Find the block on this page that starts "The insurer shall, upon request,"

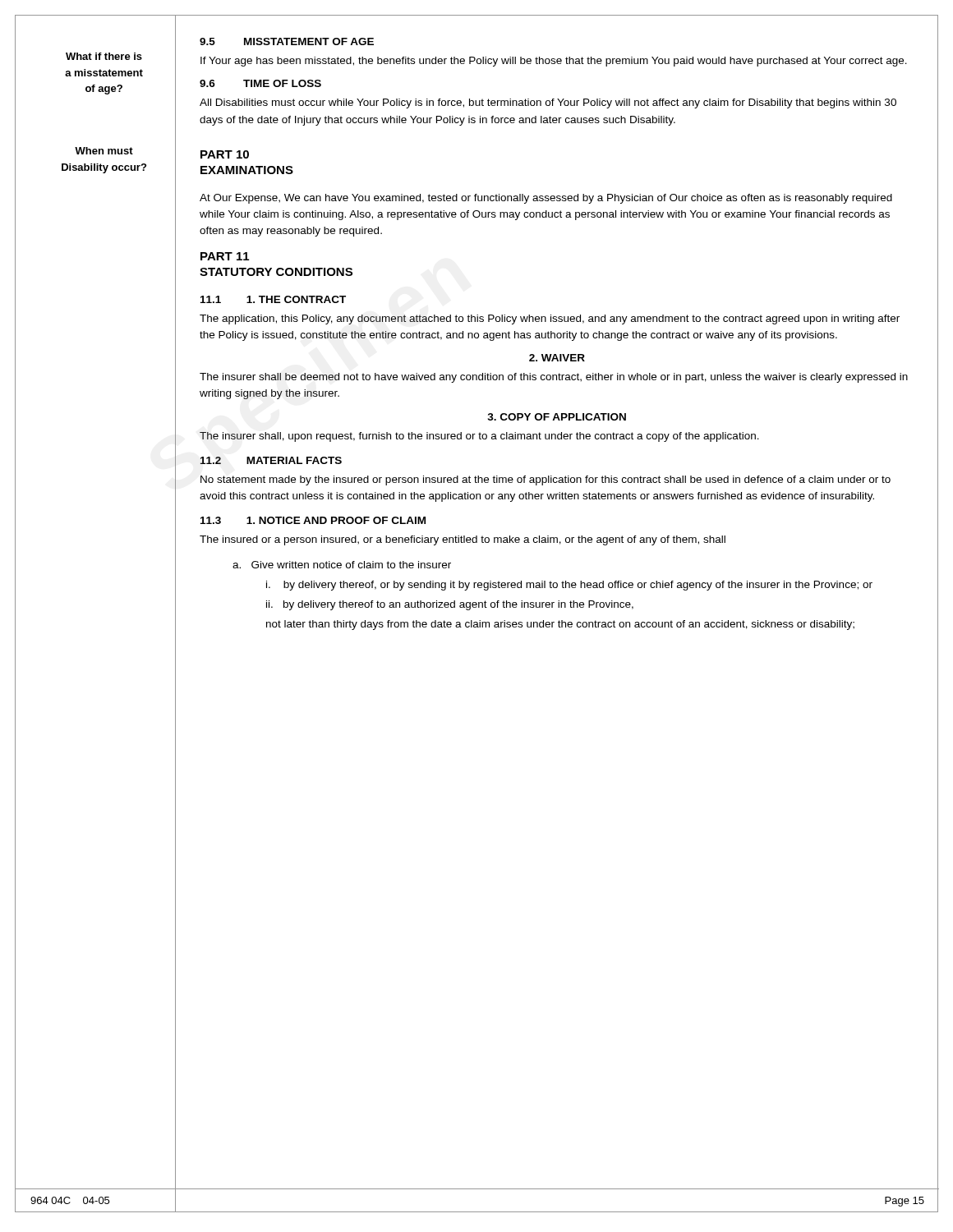[x=557, y=436]
